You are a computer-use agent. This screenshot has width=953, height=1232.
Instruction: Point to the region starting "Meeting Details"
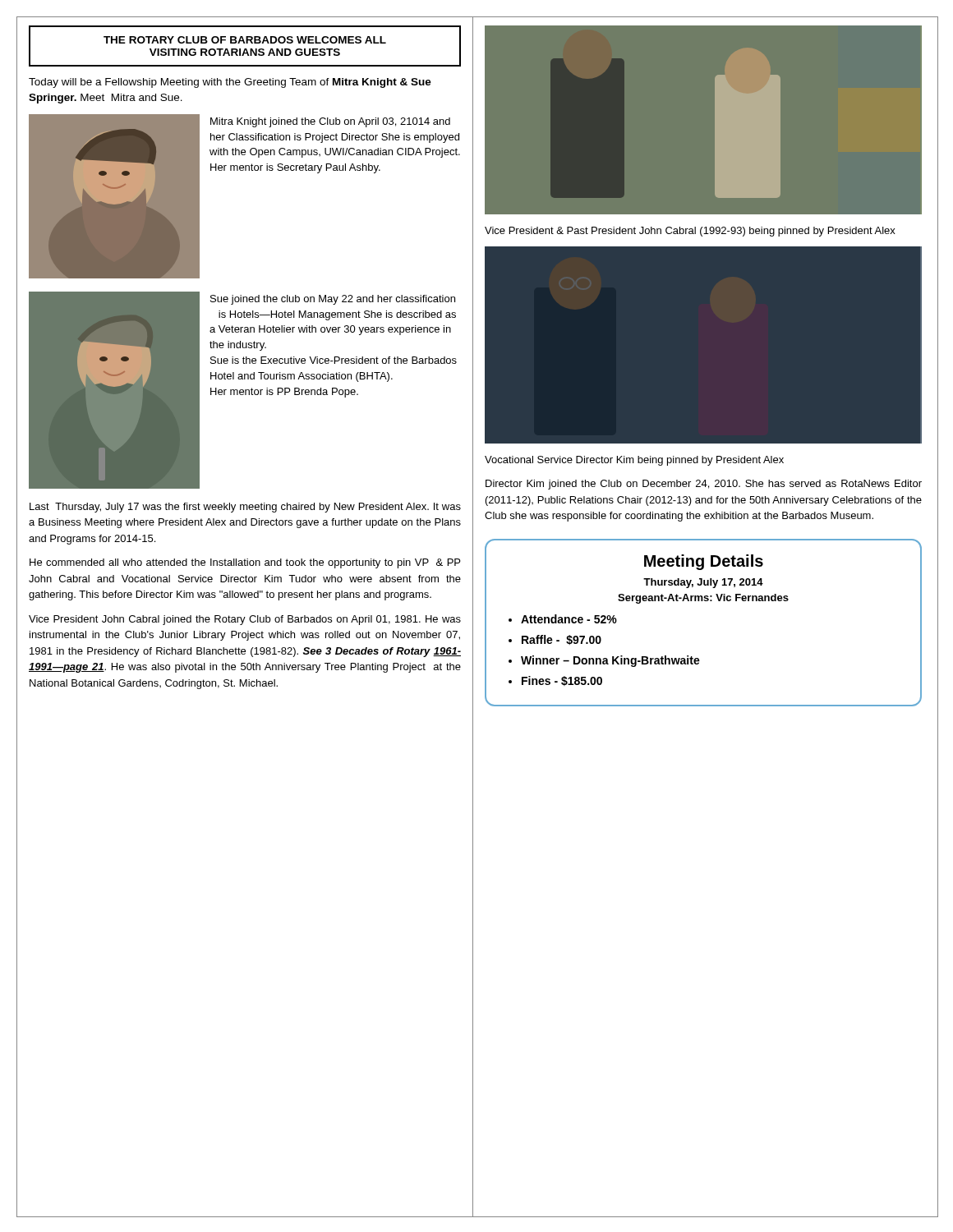pyautogui.click(x=703, y=561)
